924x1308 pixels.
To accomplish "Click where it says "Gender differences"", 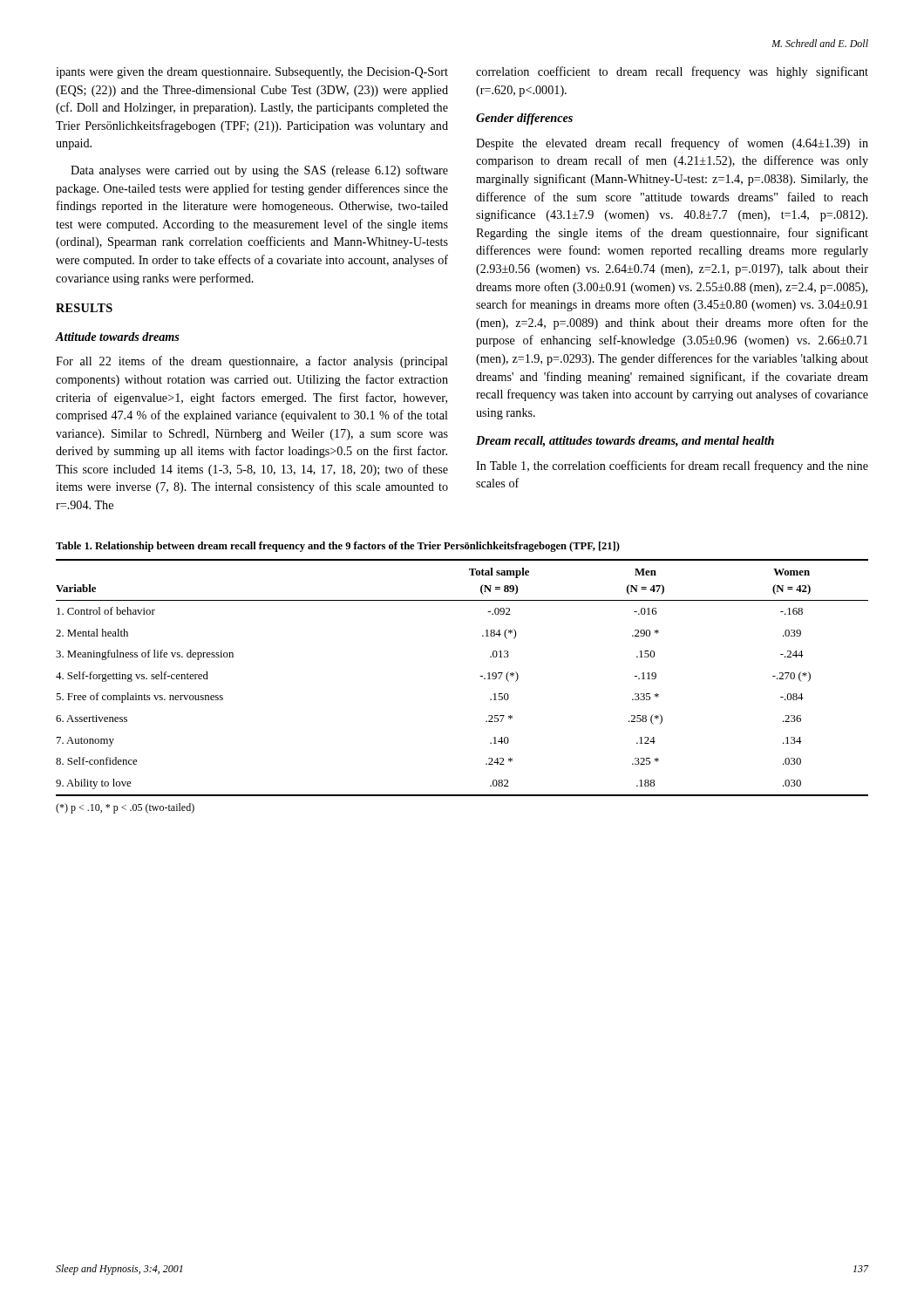I will [x=524, y=118].
